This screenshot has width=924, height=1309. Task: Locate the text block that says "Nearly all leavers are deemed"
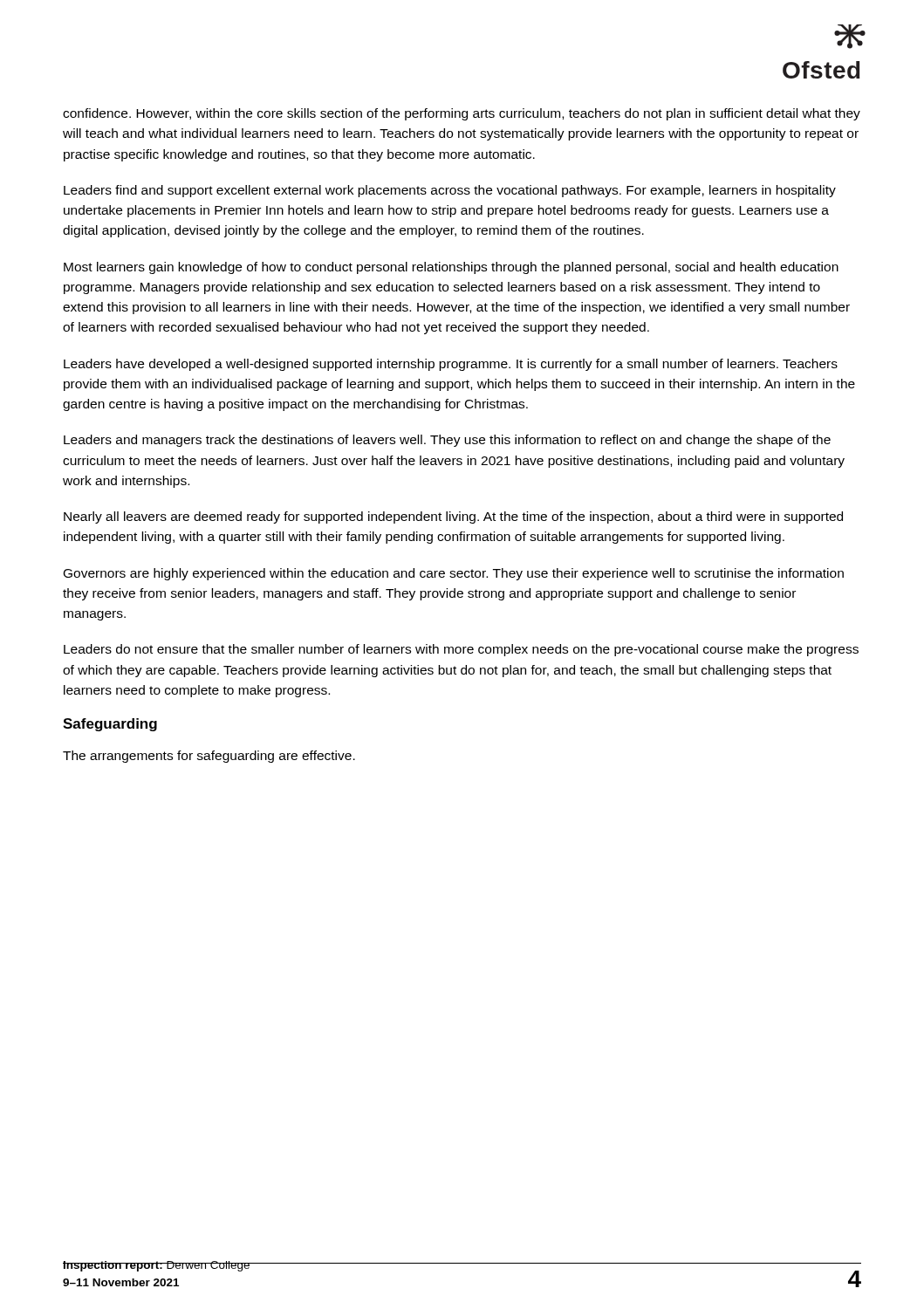pos(453,526)
